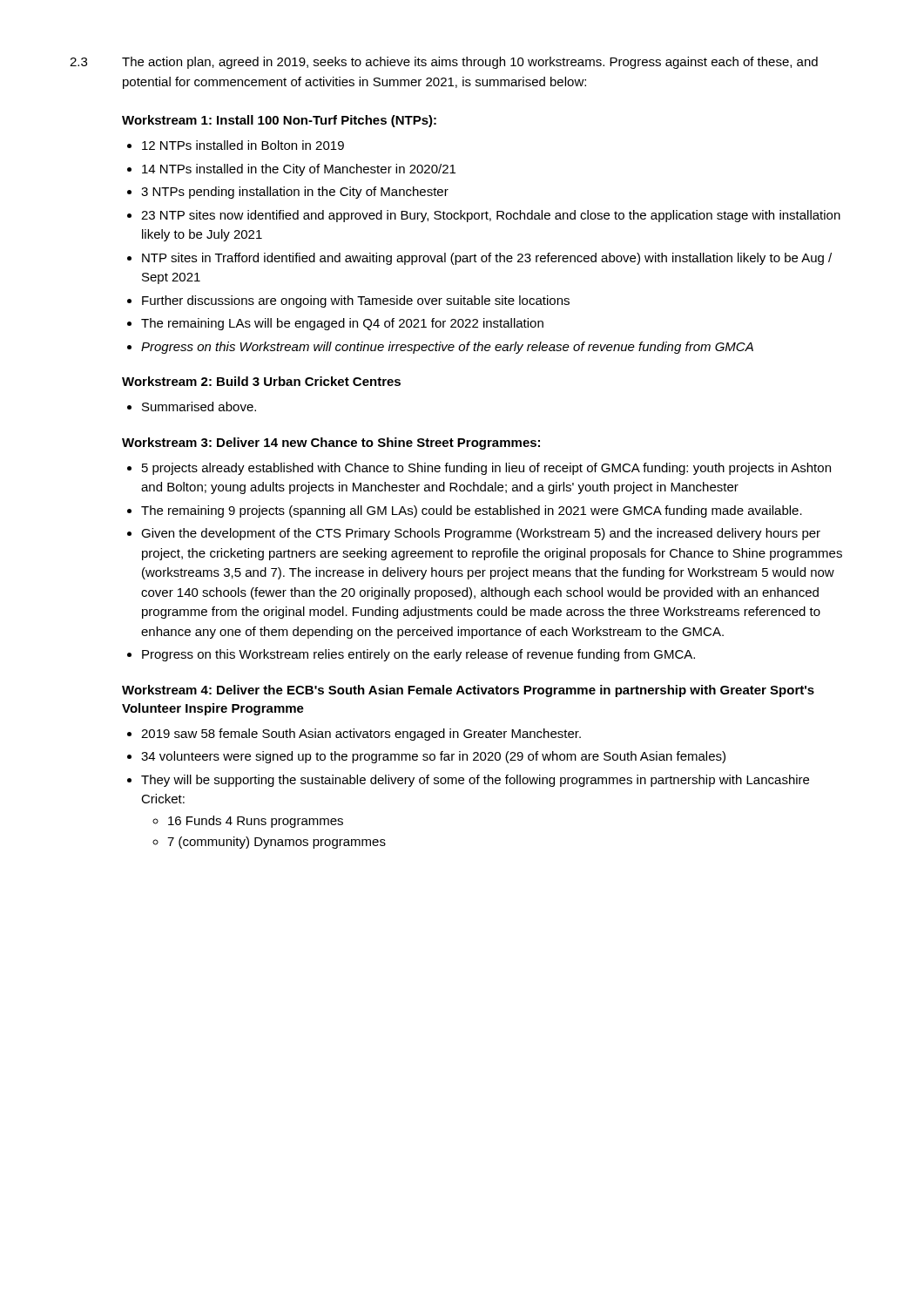Click the passage that begins "5 projects already established with Chance to Shine"
924x1307 pixels.
click(486, 477)
